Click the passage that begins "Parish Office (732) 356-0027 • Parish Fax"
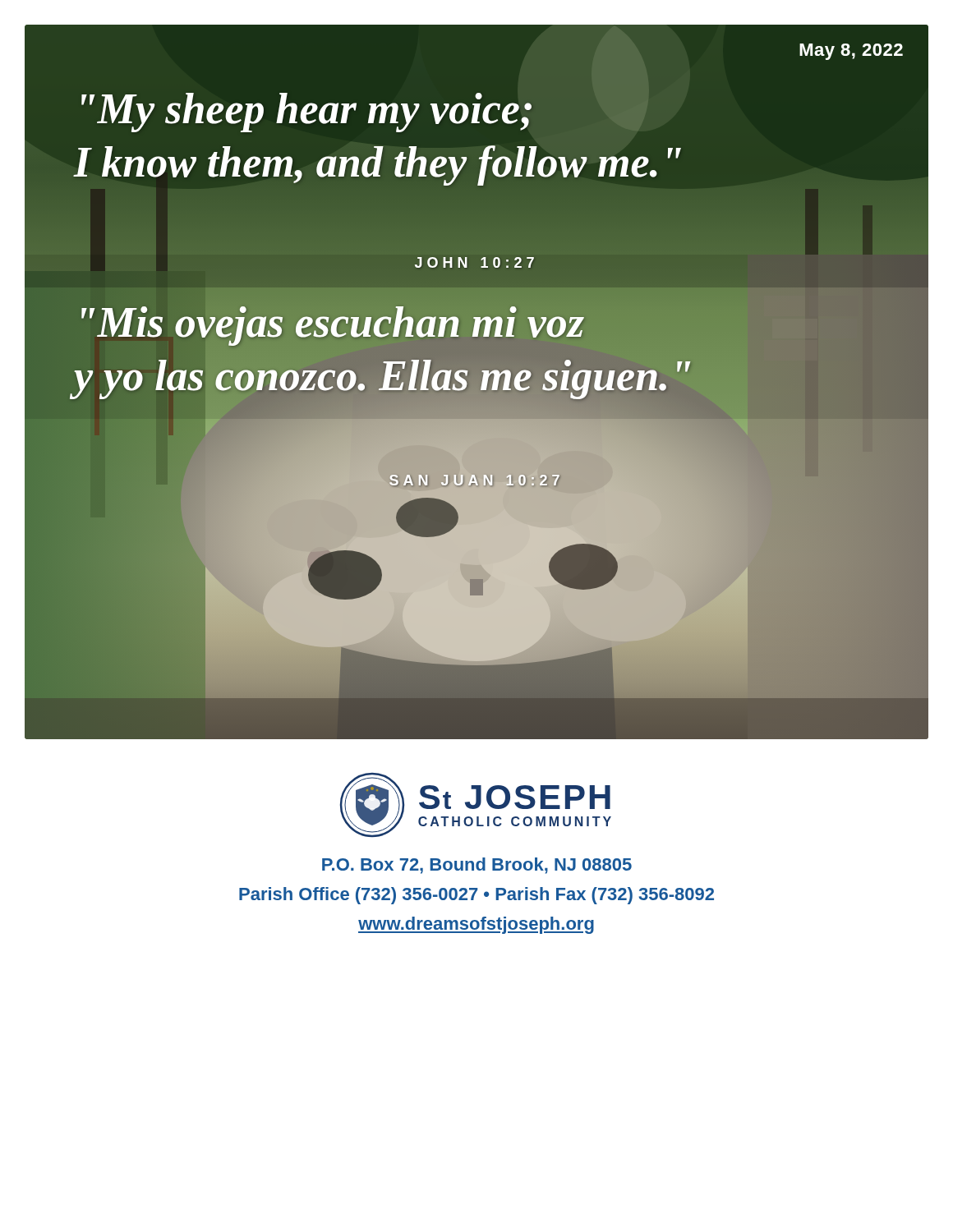953x1232 pixels. 476,894
